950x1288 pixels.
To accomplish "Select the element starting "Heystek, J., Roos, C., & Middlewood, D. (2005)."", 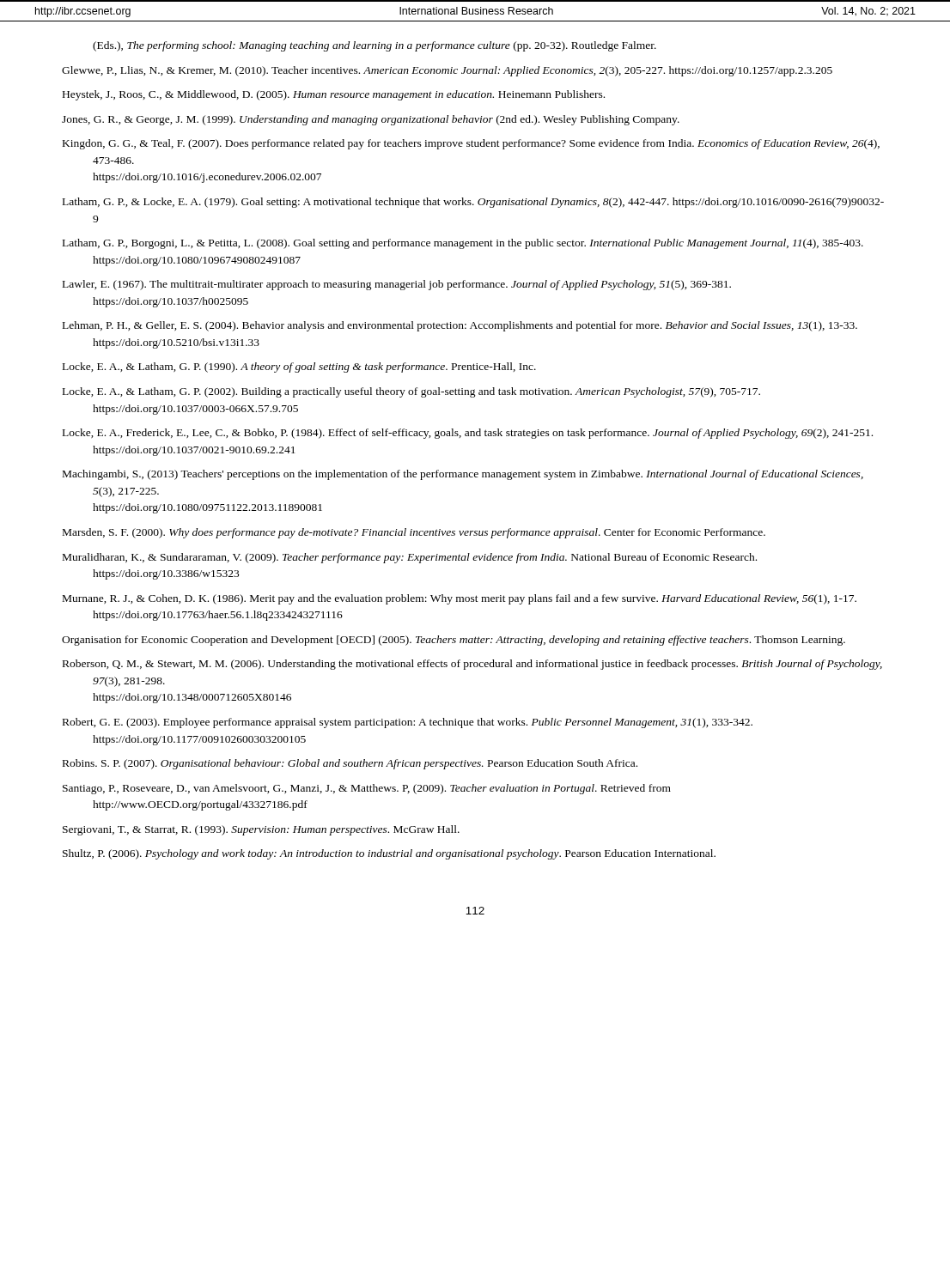I will point(334,94).
